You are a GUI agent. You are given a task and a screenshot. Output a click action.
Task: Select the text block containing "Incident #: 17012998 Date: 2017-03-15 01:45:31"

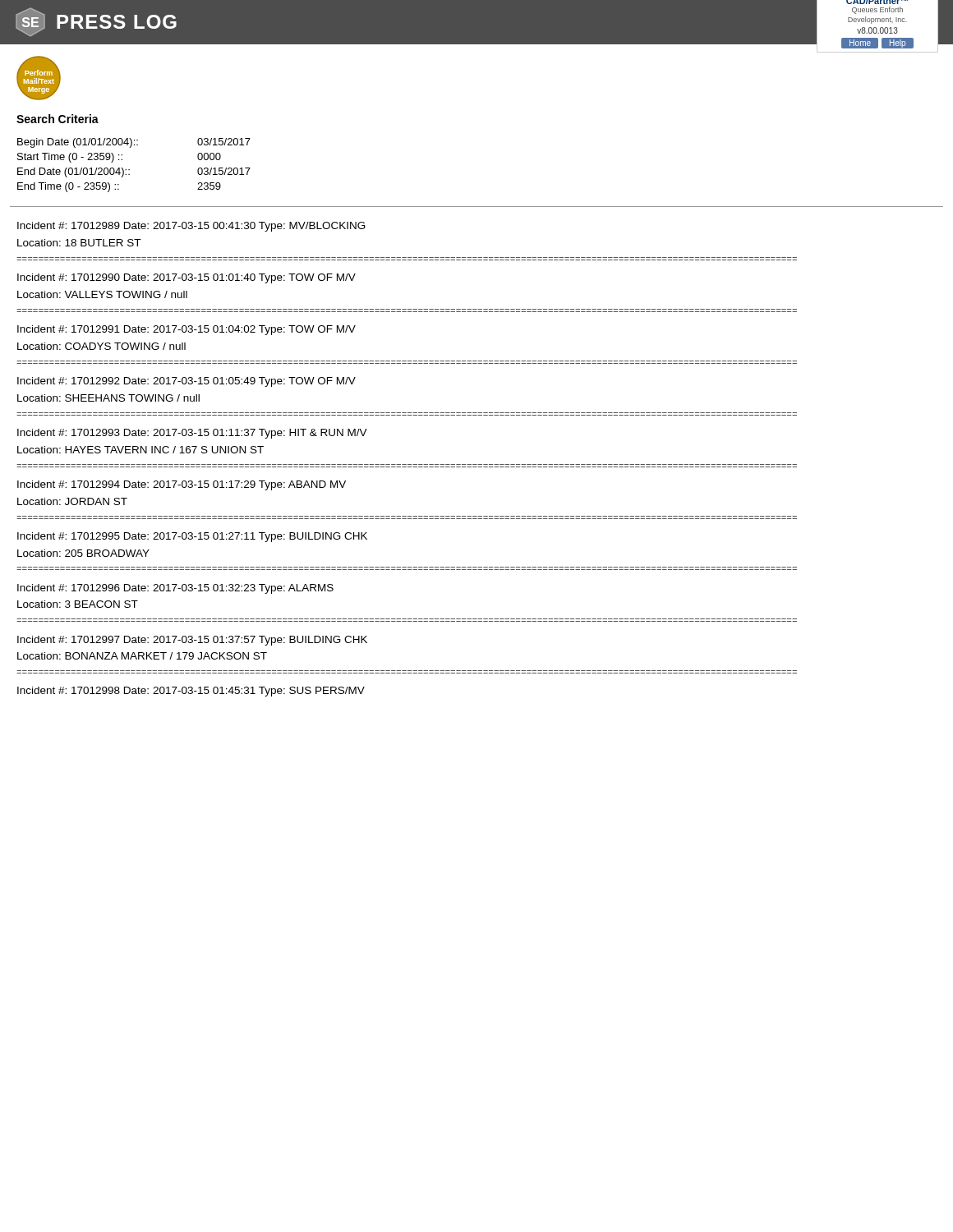[x=191, y=691]
